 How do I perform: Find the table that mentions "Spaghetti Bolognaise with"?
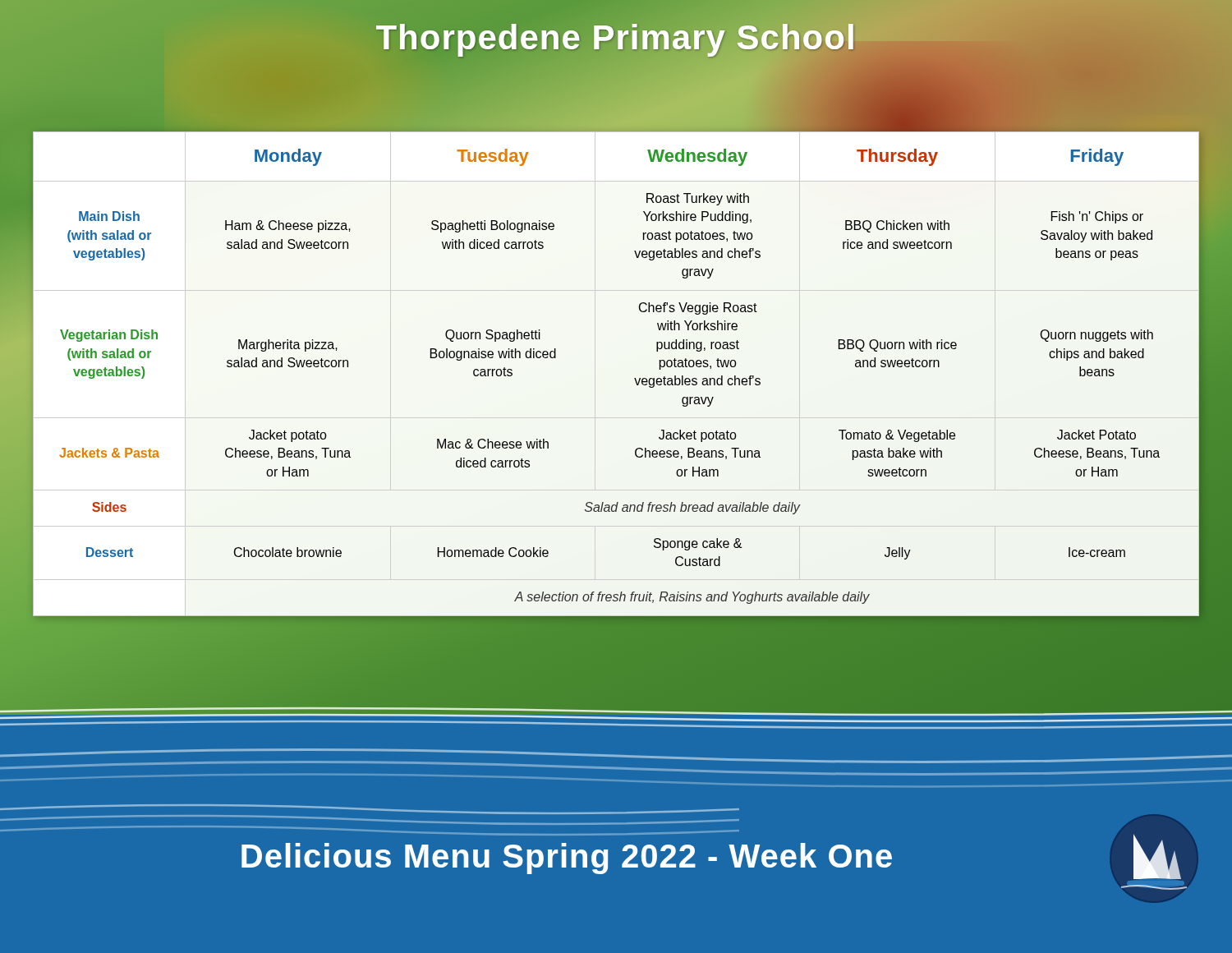click(616, 374)
